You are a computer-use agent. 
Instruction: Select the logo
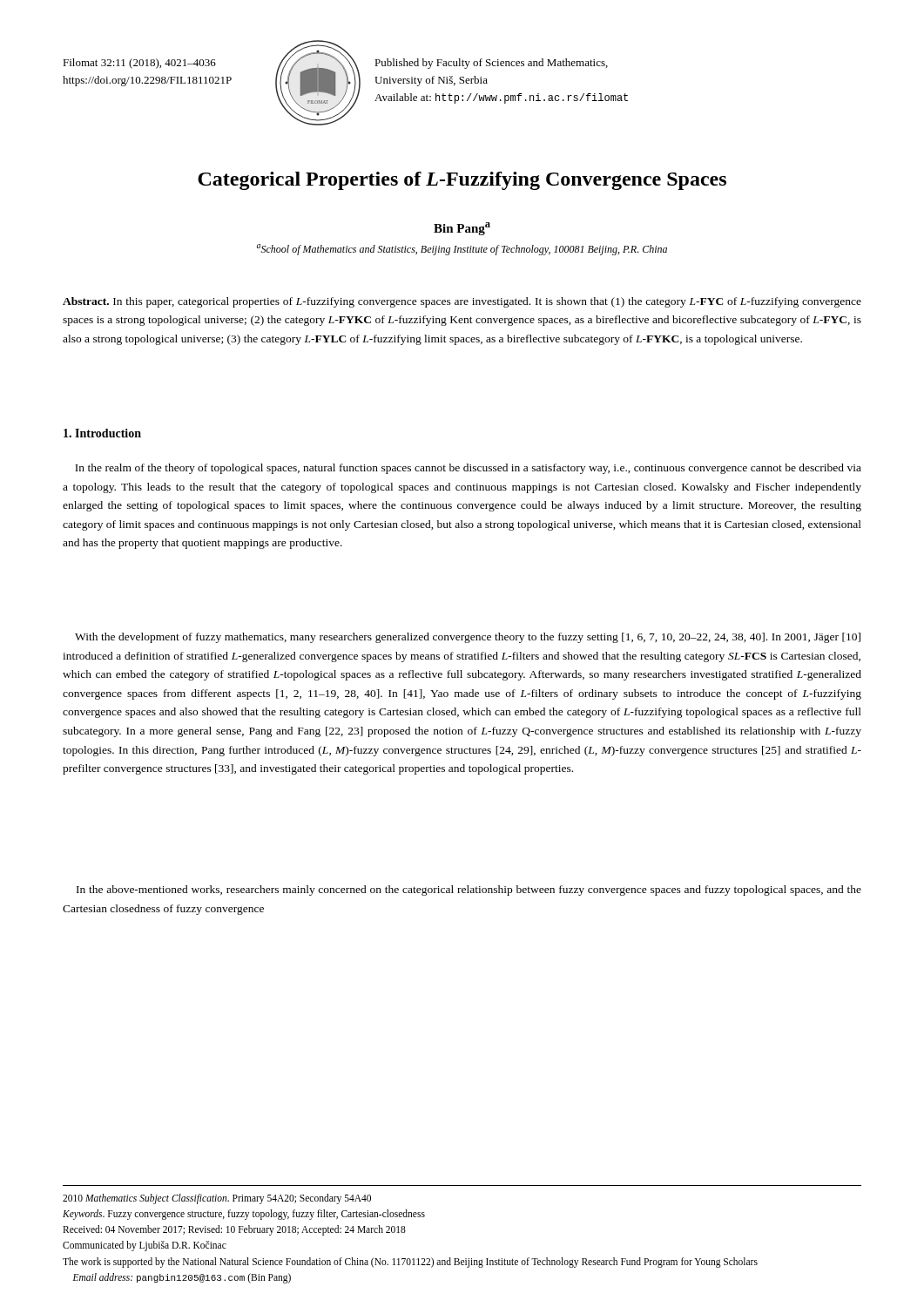[x=318, y=84]
